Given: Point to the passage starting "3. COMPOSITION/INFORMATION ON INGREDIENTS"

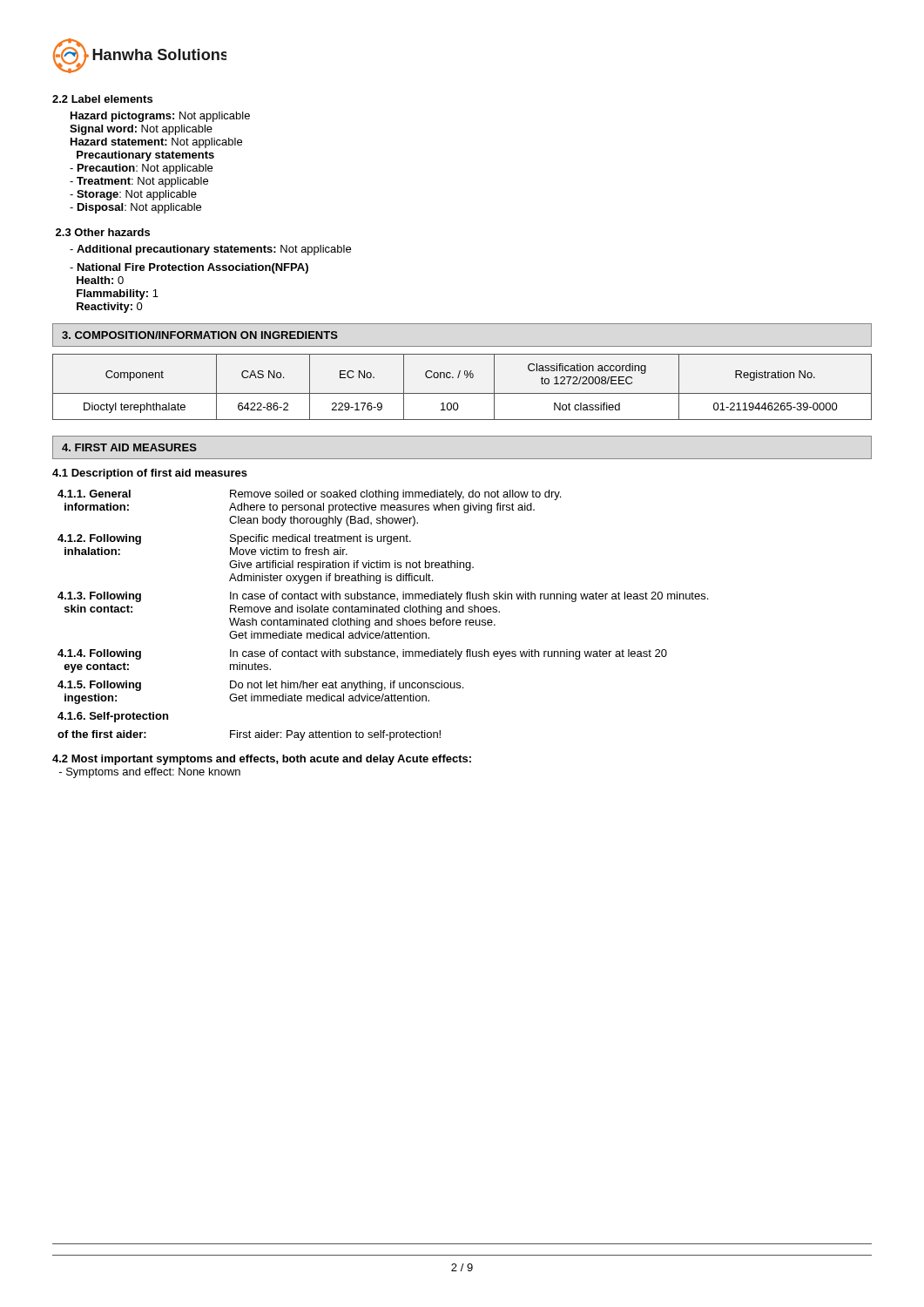Looking at the screenshot, I should 200,335.
